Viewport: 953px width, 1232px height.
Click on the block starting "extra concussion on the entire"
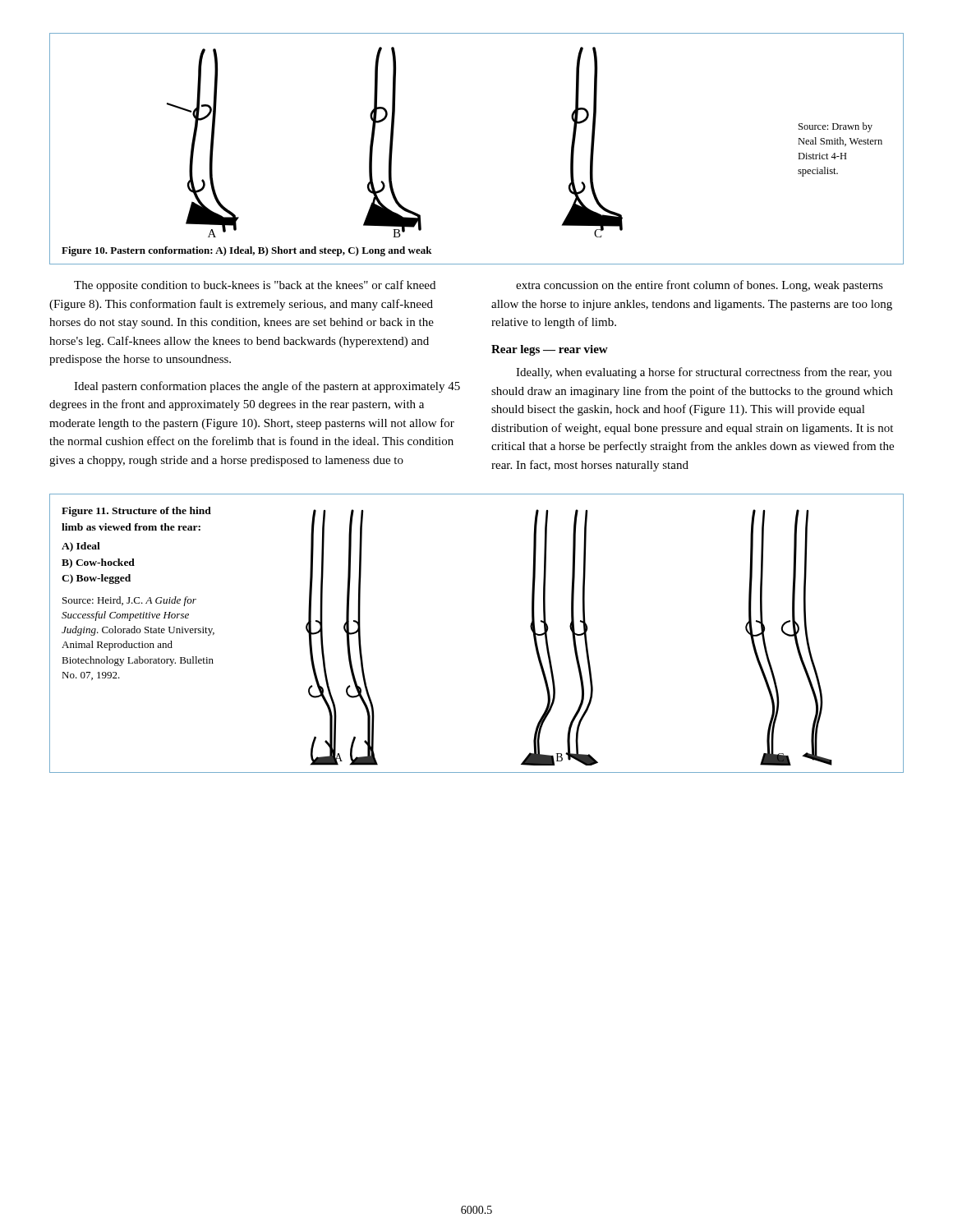coord(698,304)
